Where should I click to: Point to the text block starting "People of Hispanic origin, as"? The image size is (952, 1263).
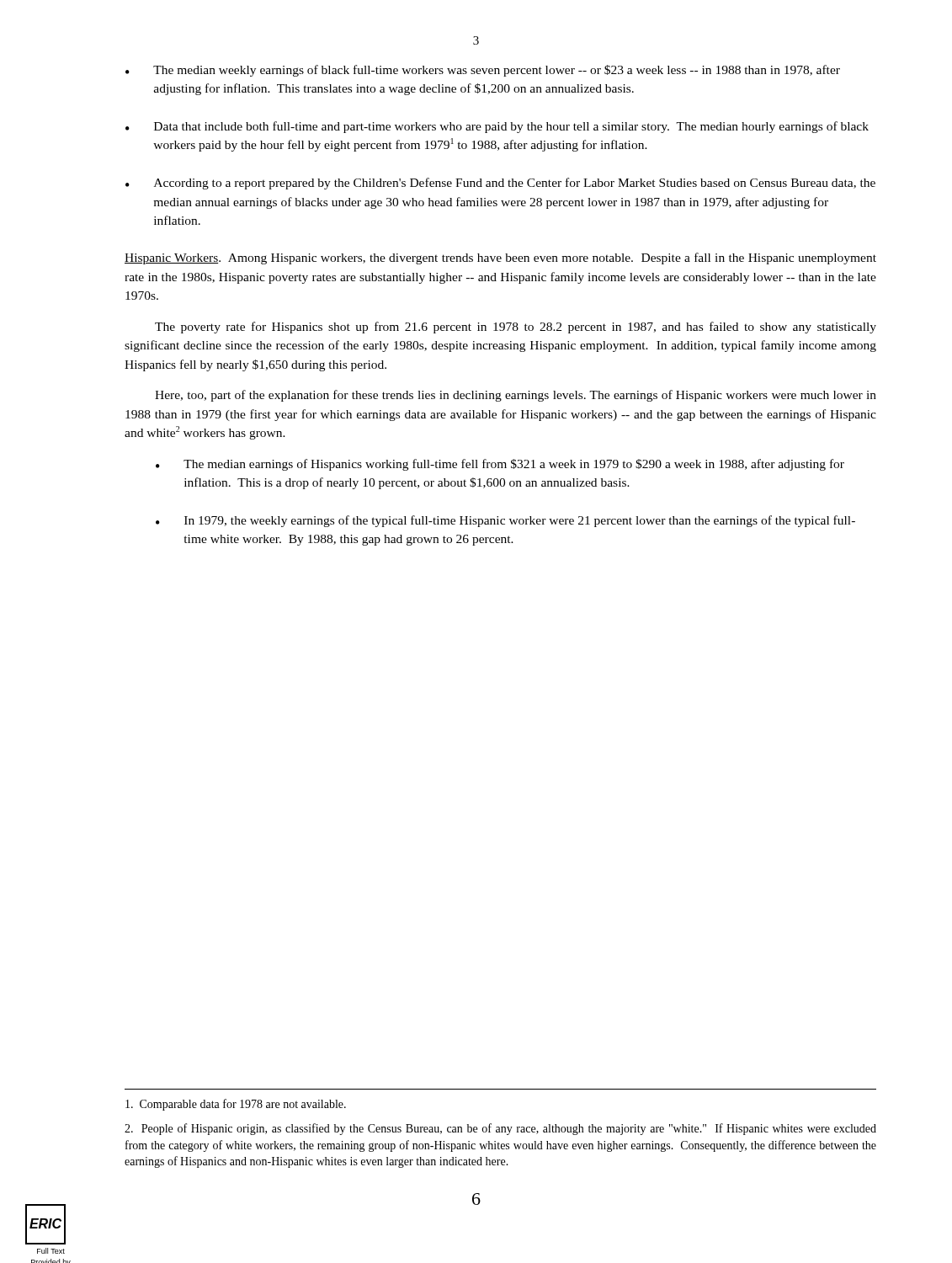click(x=500, y=1145)
